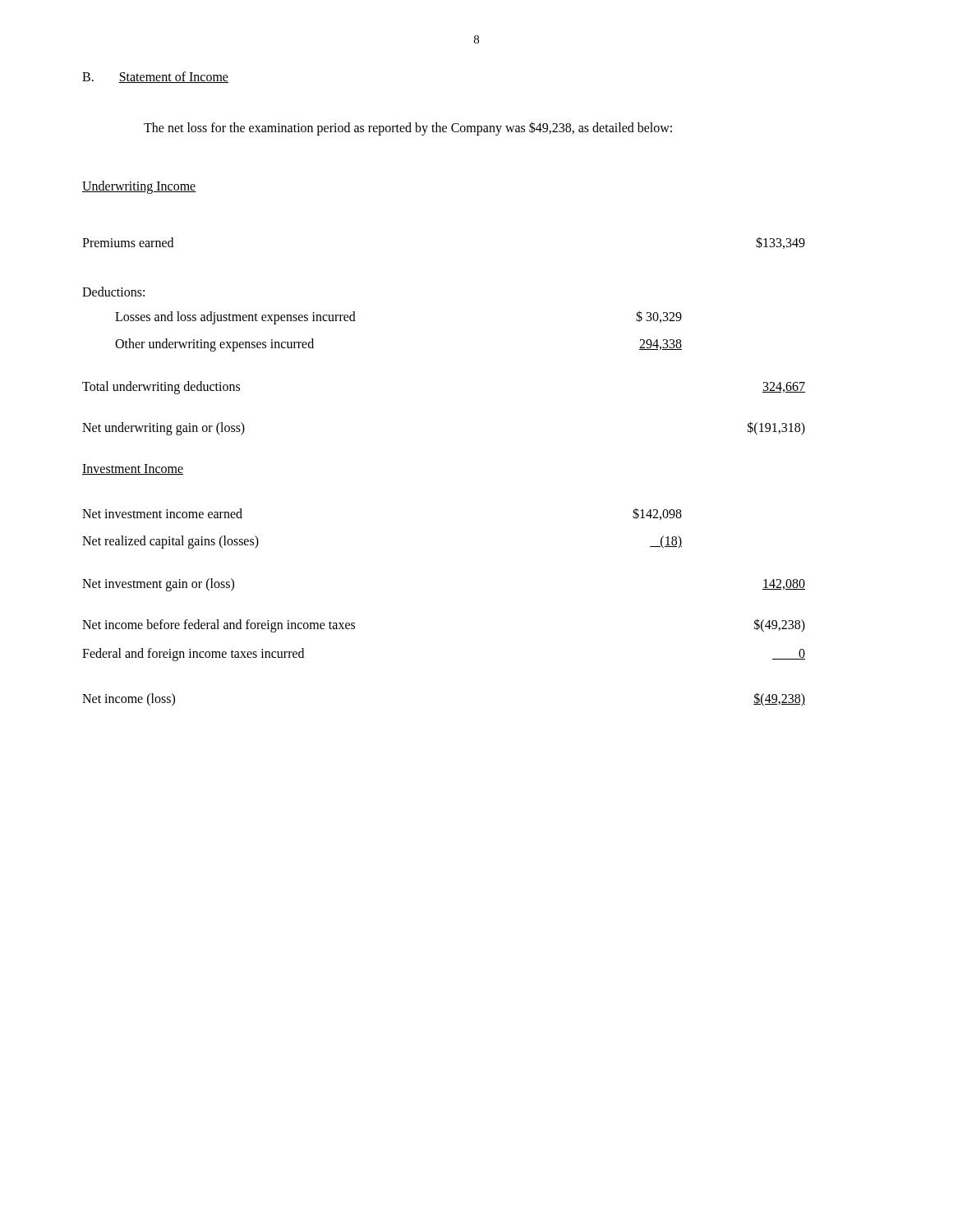Viewport: 953px width, 1232px height.
Task: Where does it say "Premiums earned $133,349"?
Action: point(133,244)
